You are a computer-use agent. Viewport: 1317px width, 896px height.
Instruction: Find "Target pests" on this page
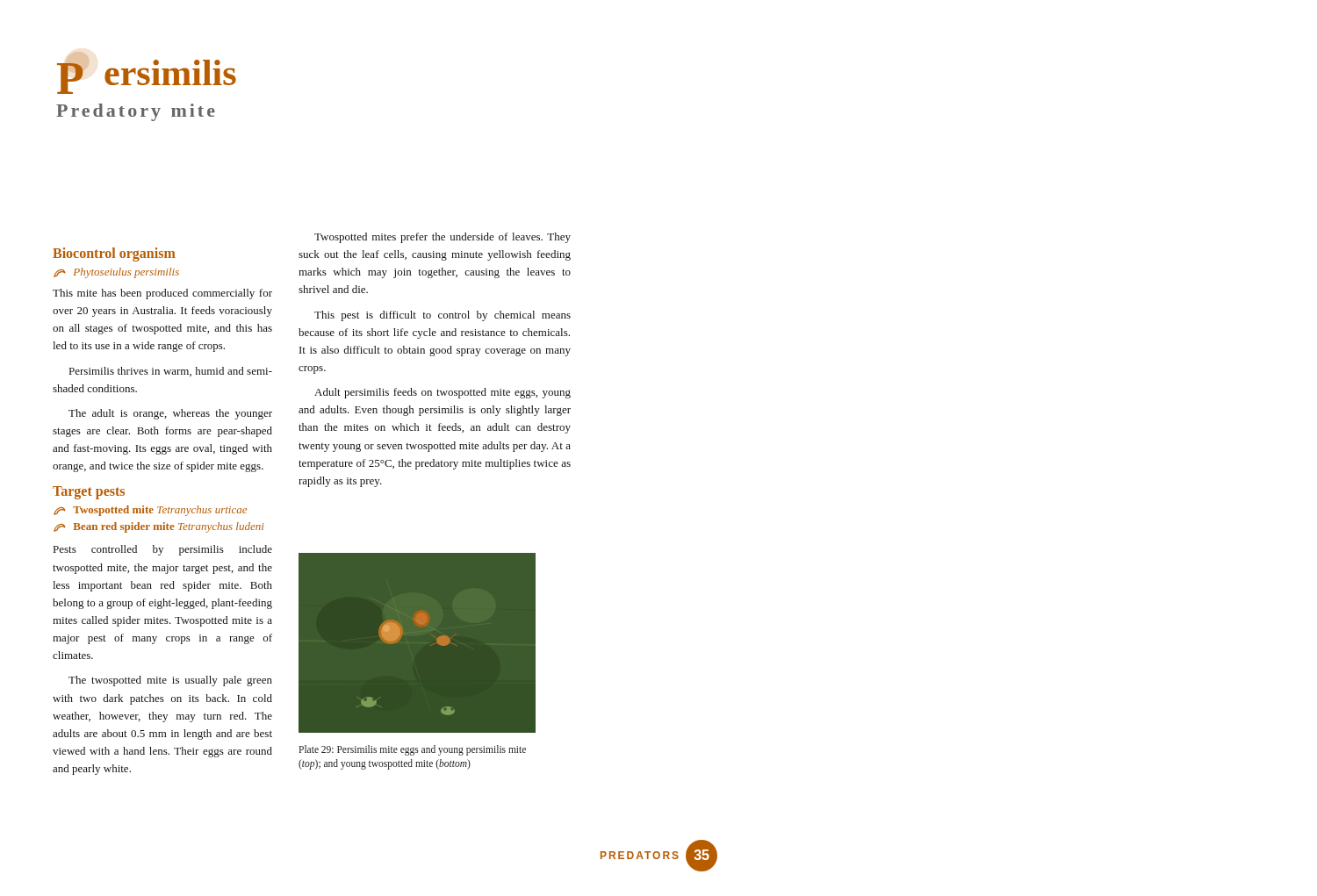89,493
